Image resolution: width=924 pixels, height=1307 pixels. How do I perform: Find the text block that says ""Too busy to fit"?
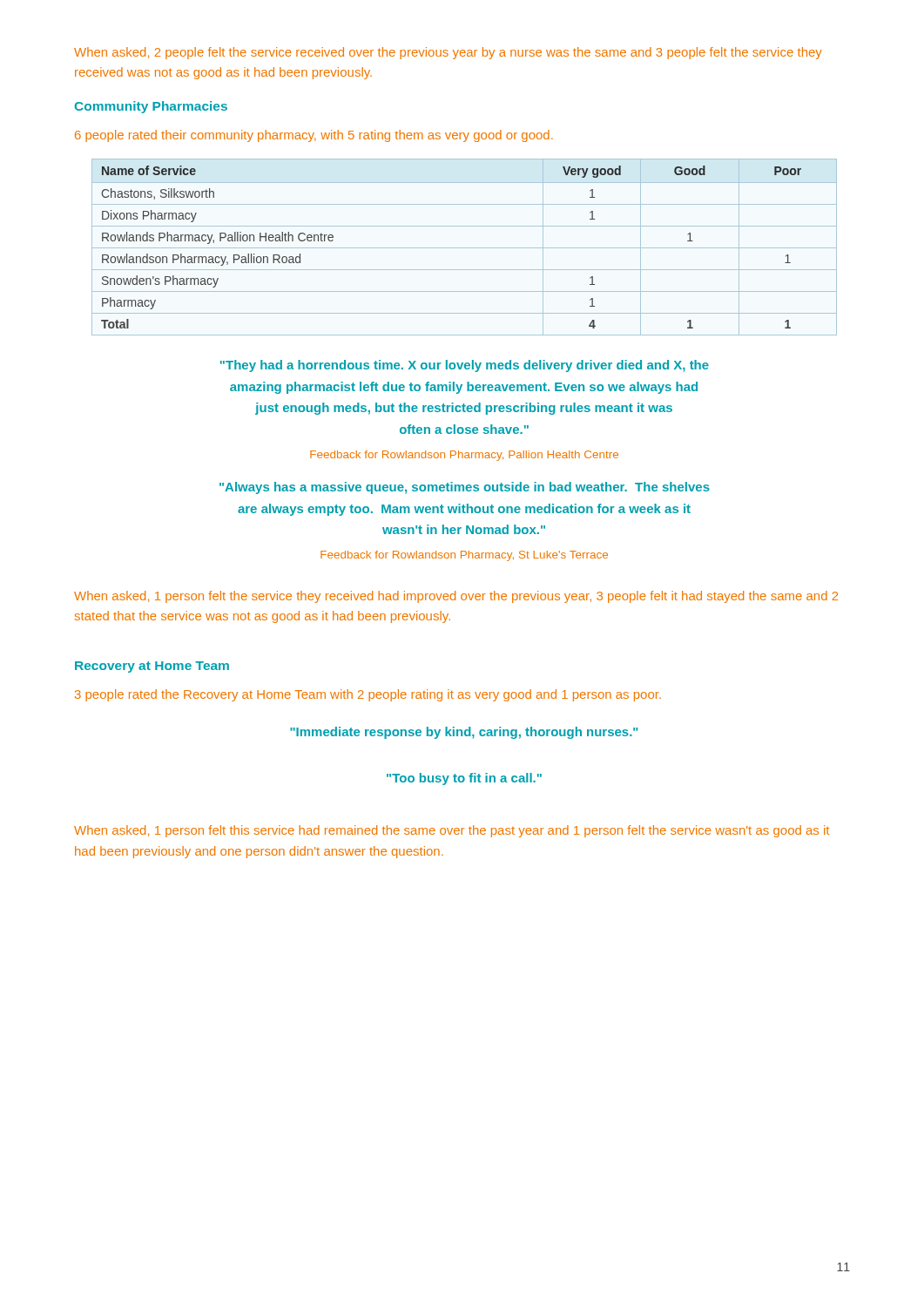click(464, 777)
